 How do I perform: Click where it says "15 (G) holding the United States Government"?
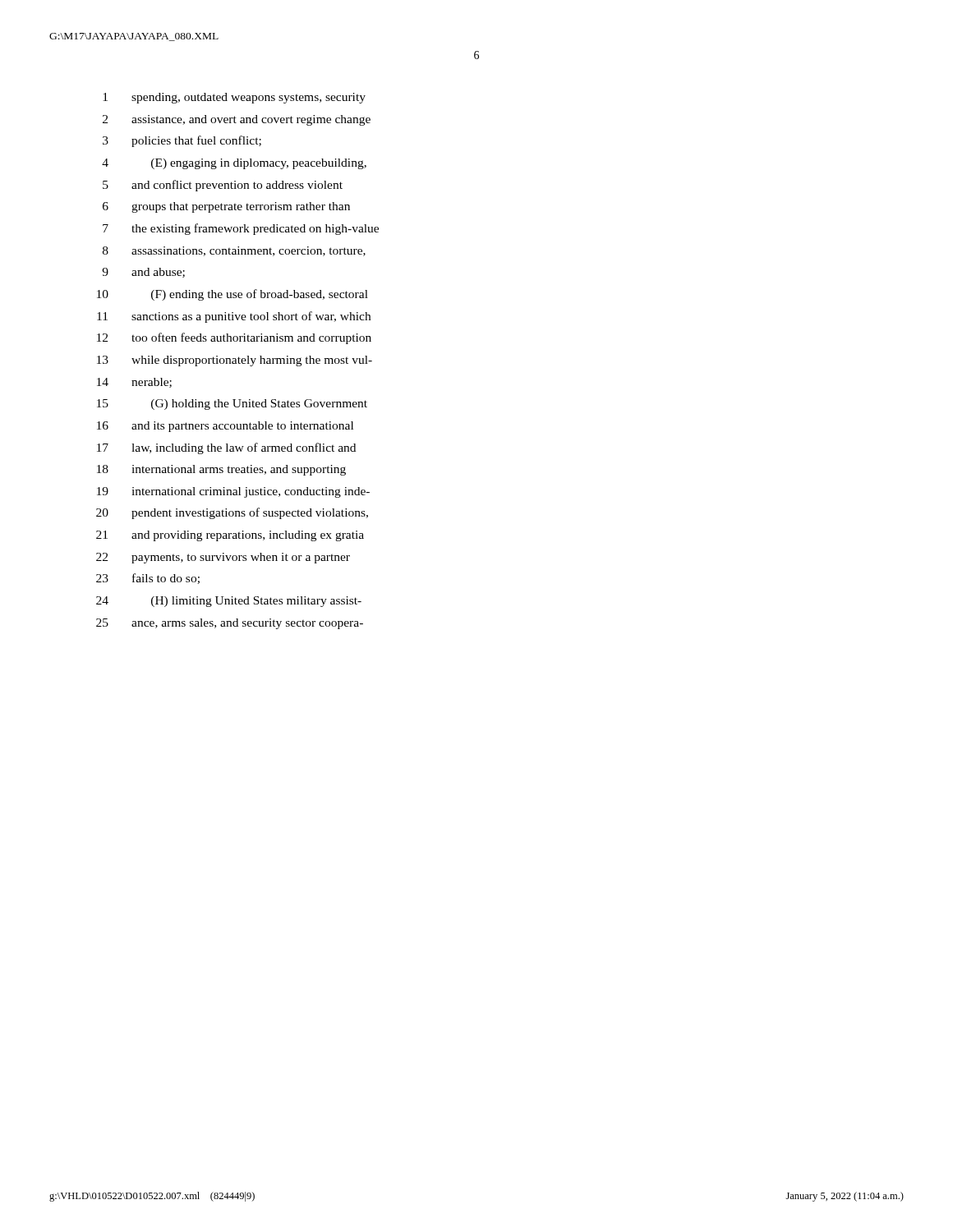click(232, 405)
